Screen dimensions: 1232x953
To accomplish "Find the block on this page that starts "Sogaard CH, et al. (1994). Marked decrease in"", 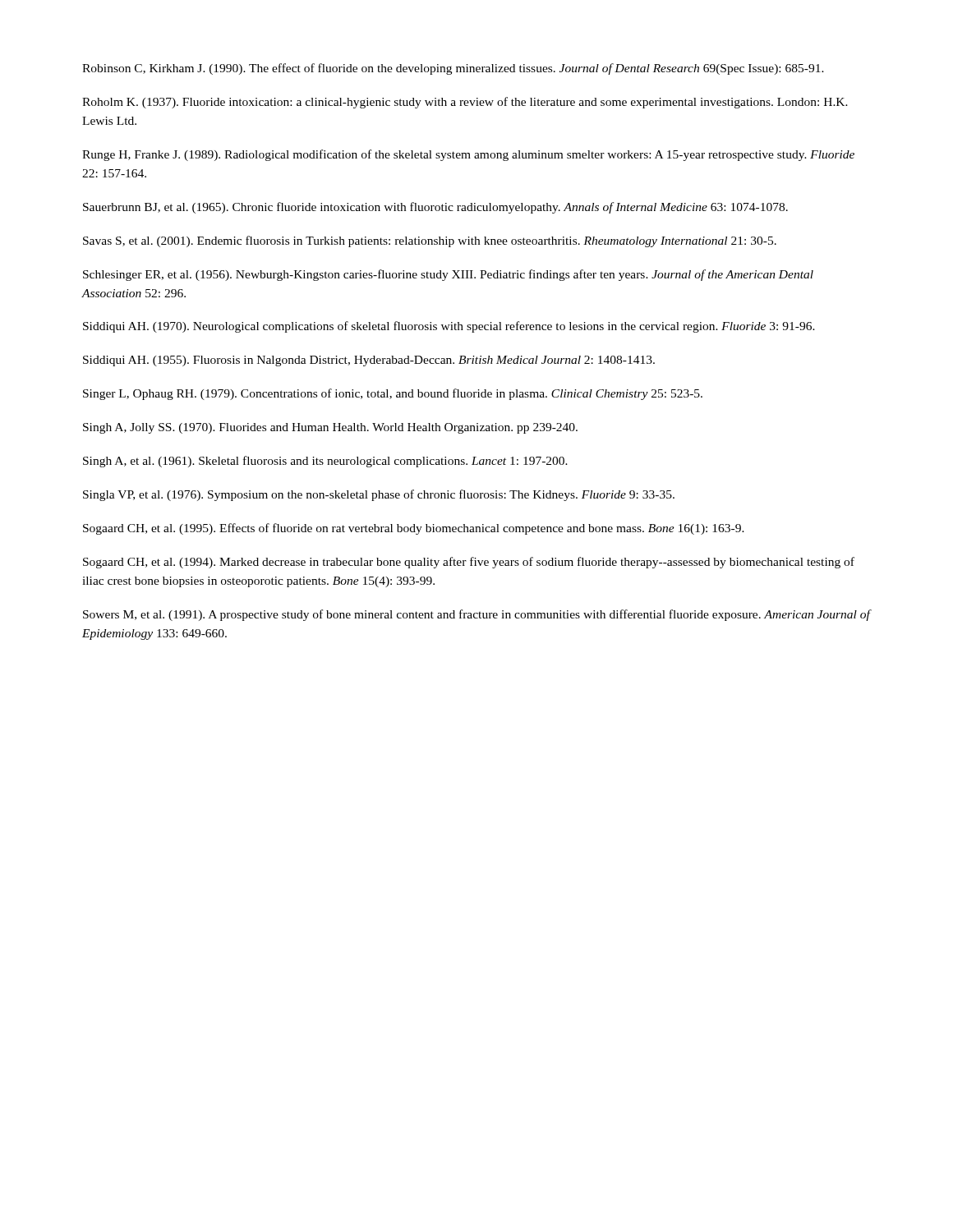I will tap(468, 571).
